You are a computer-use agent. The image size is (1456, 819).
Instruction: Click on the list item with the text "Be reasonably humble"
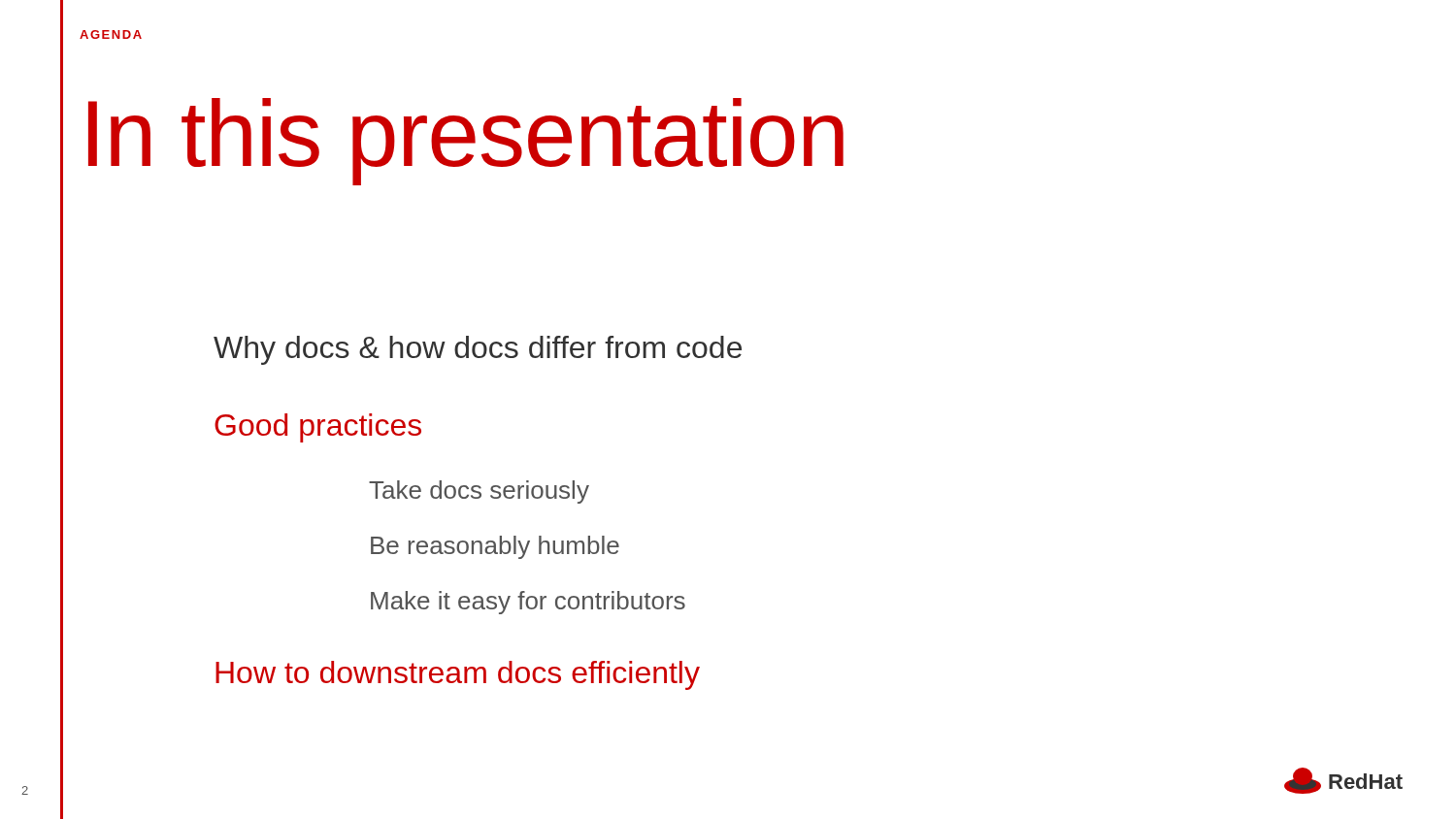(x=494, y=545)
